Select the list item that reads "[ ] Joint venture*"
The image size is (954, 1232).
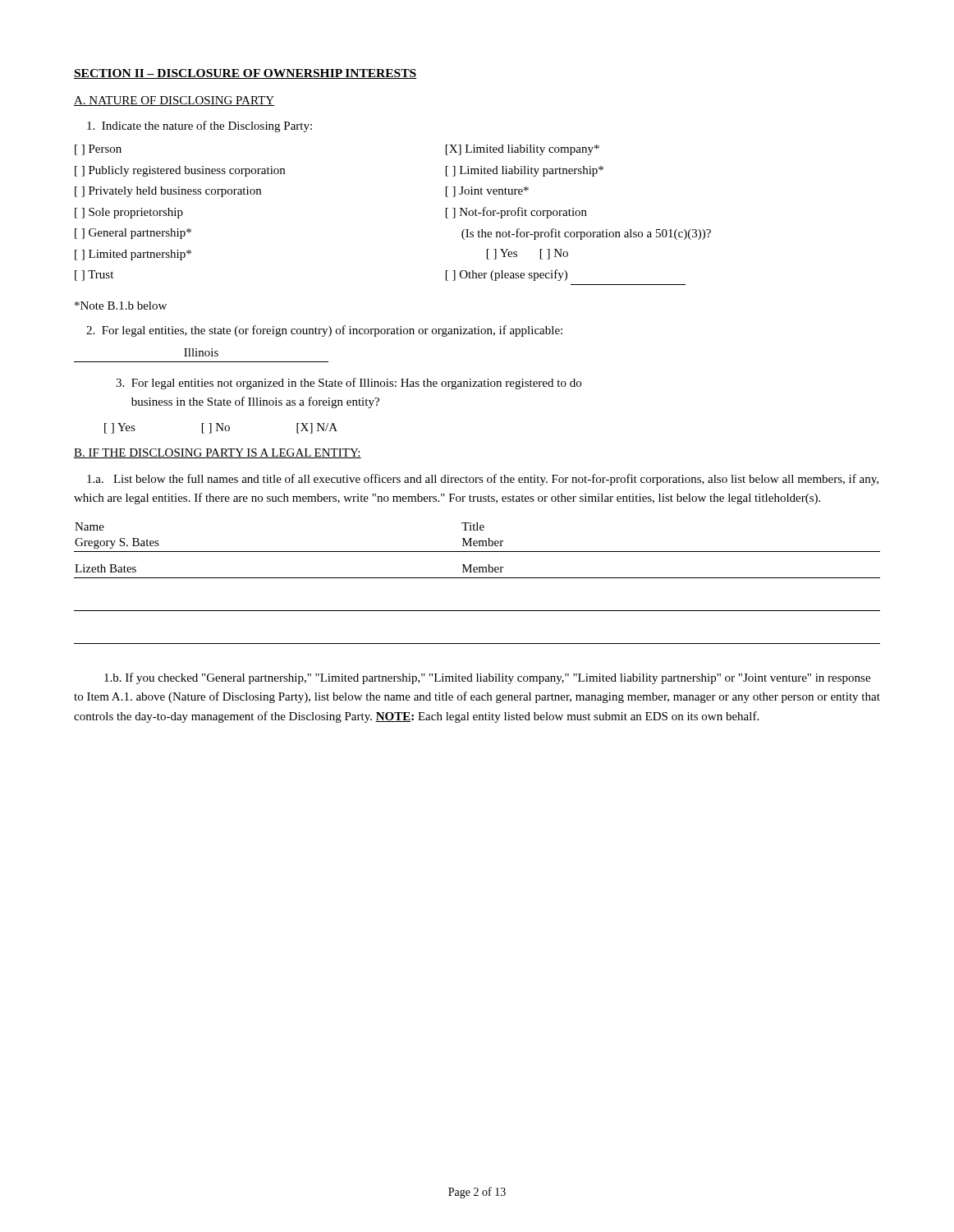click(487, 191)
